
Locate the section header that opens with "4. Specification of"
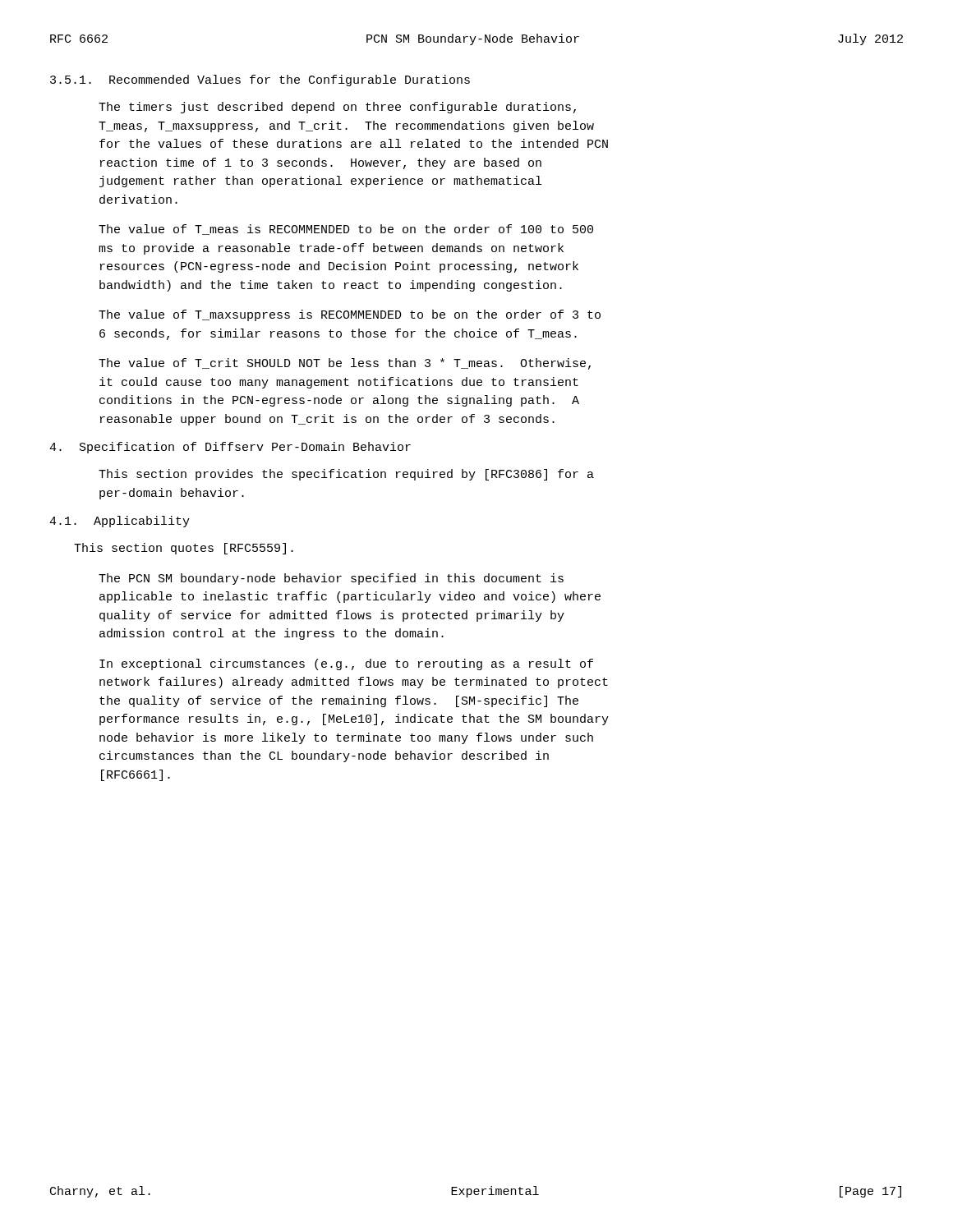(x=230, y=448)
